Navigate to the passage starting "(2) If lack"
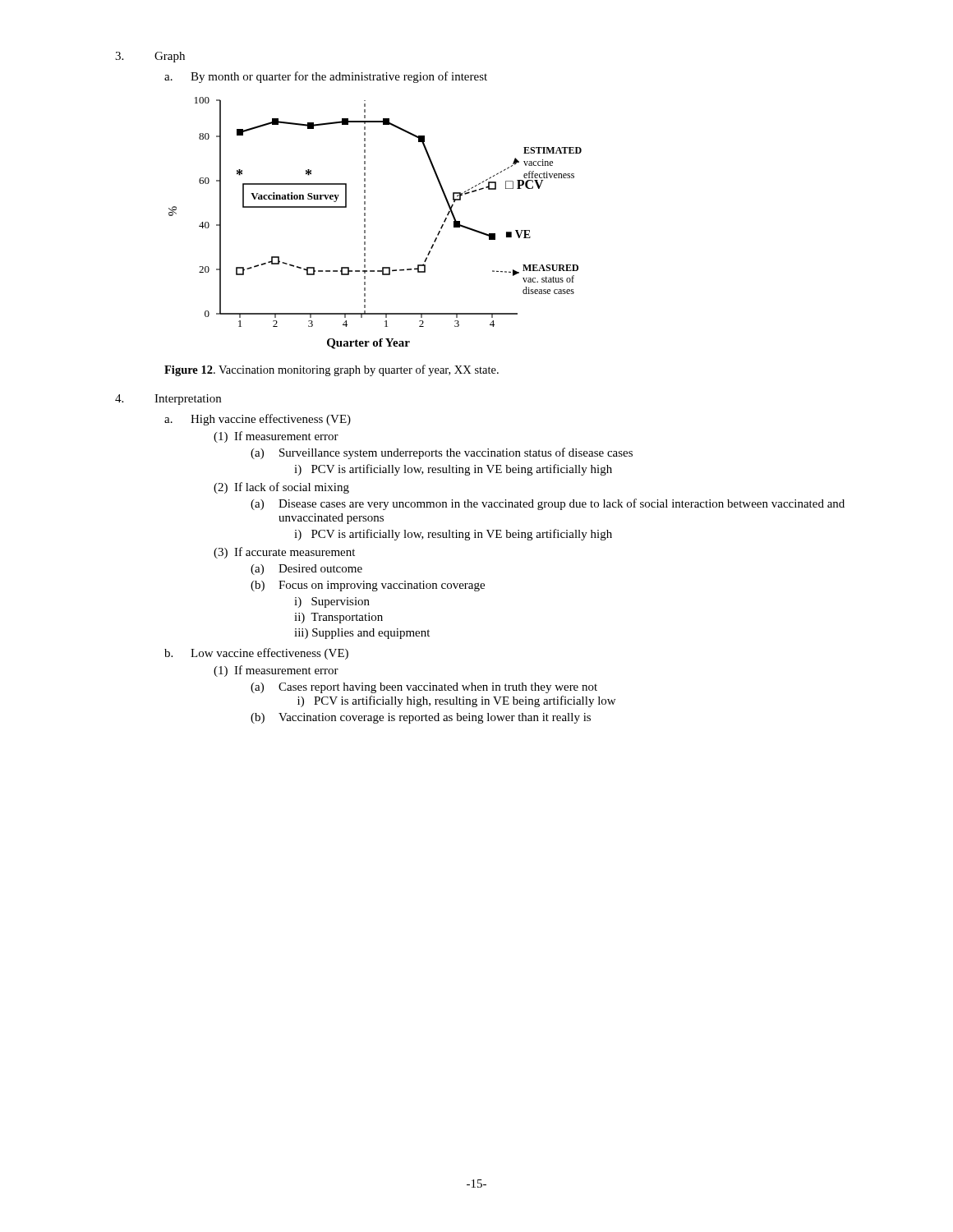Image resolution: width=953 pixels, height=1232 pixels. point(281,487)
